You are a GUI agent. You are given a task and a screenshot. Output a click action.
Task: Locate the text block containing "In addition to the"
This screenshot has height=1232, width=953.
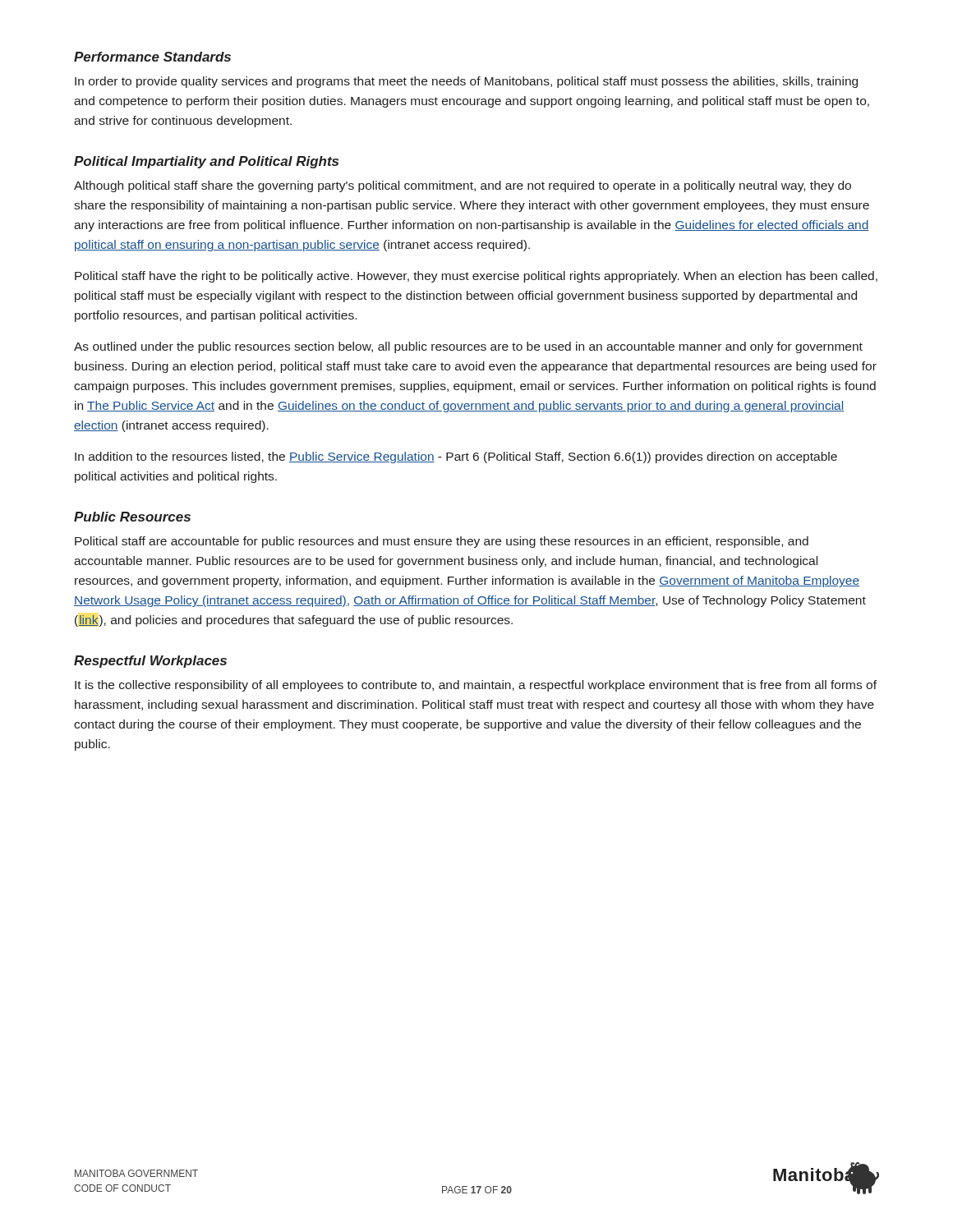(x=456, y=466)
